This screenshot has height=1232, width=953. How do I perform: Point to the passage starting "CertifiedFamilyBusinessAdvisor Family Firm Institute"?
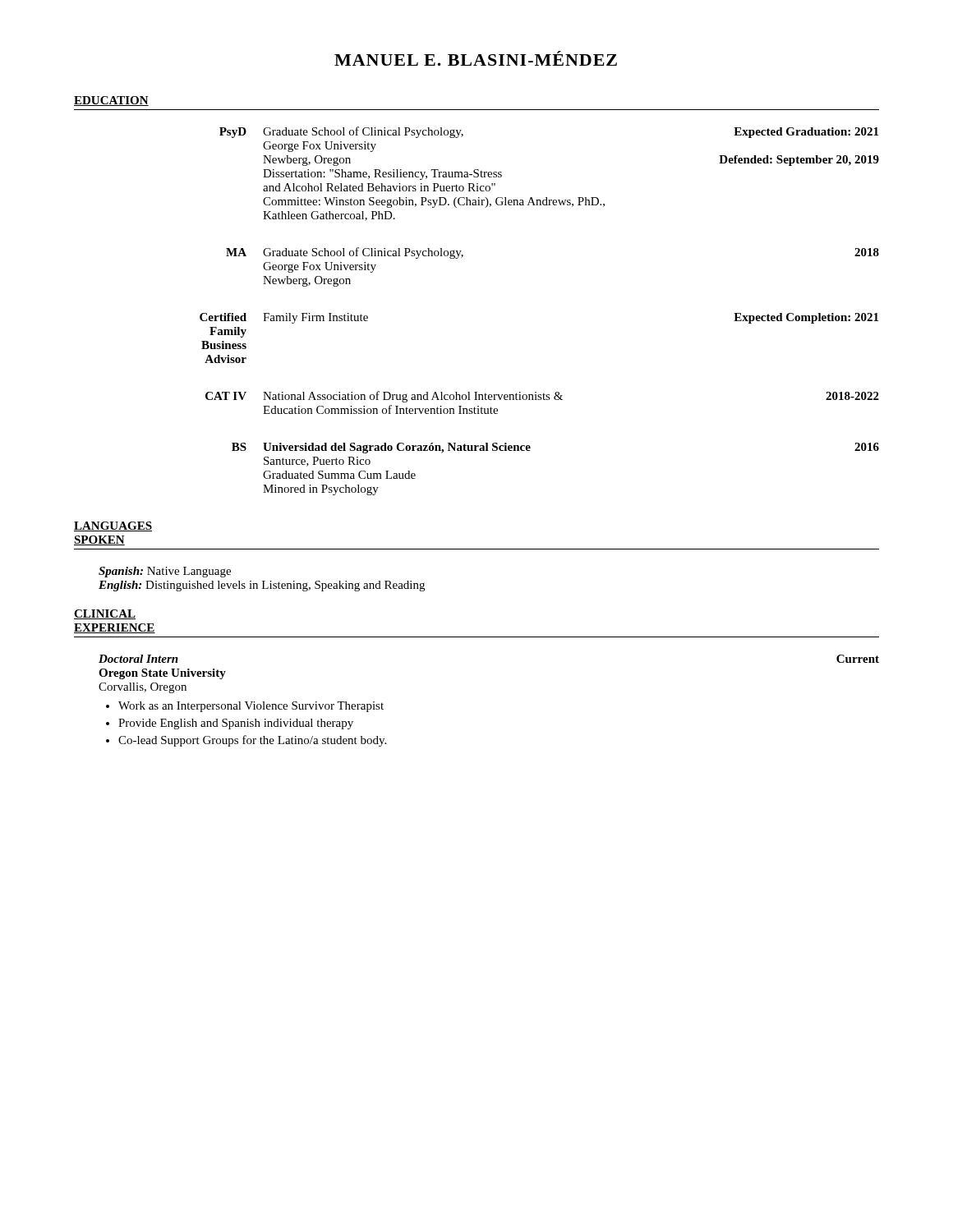228,318
